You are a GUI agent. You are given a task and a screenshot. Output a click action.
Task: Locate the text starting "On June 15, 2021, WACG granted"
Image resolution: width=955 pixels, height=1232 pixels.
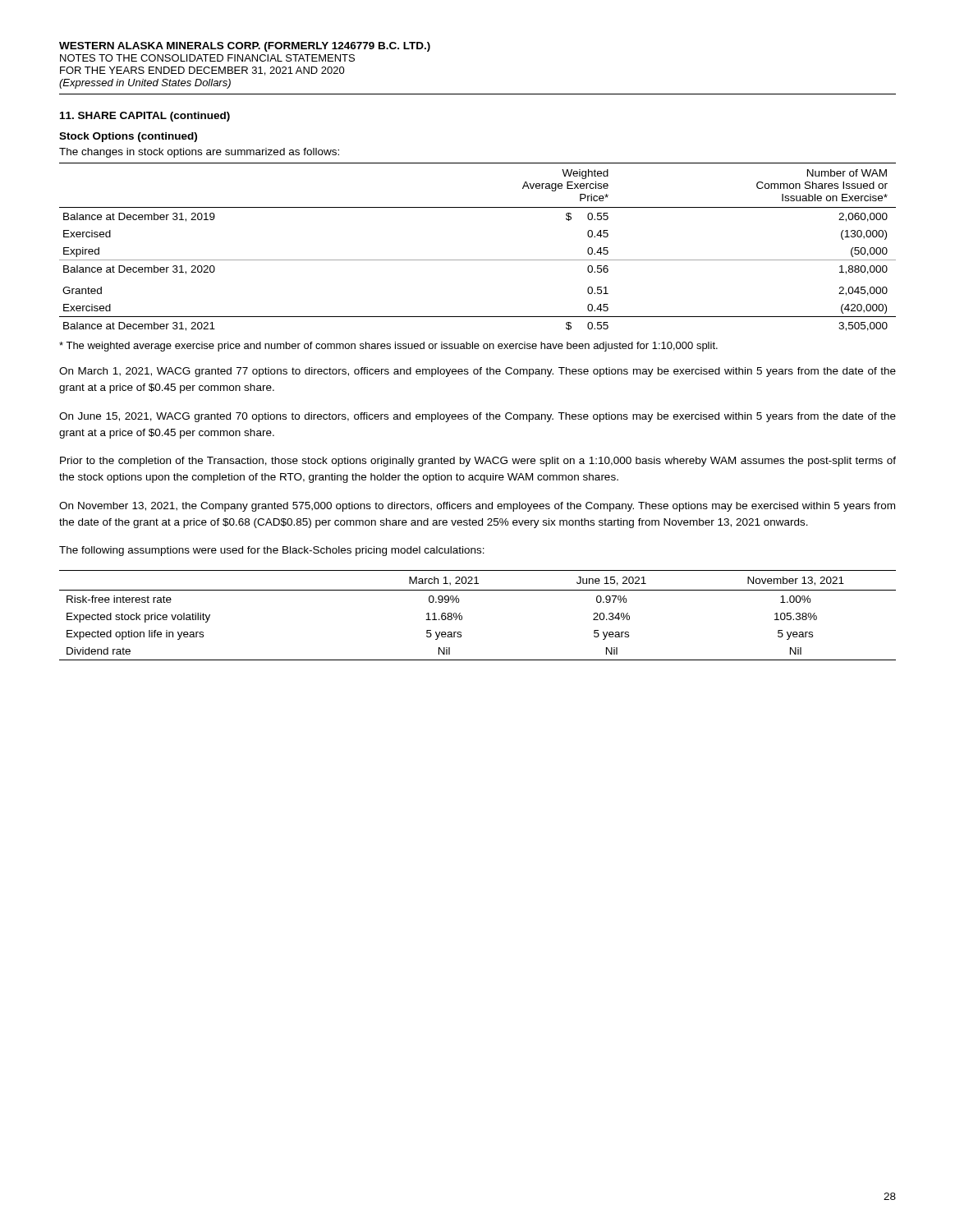pyautogui.click(x=478, y=424)
